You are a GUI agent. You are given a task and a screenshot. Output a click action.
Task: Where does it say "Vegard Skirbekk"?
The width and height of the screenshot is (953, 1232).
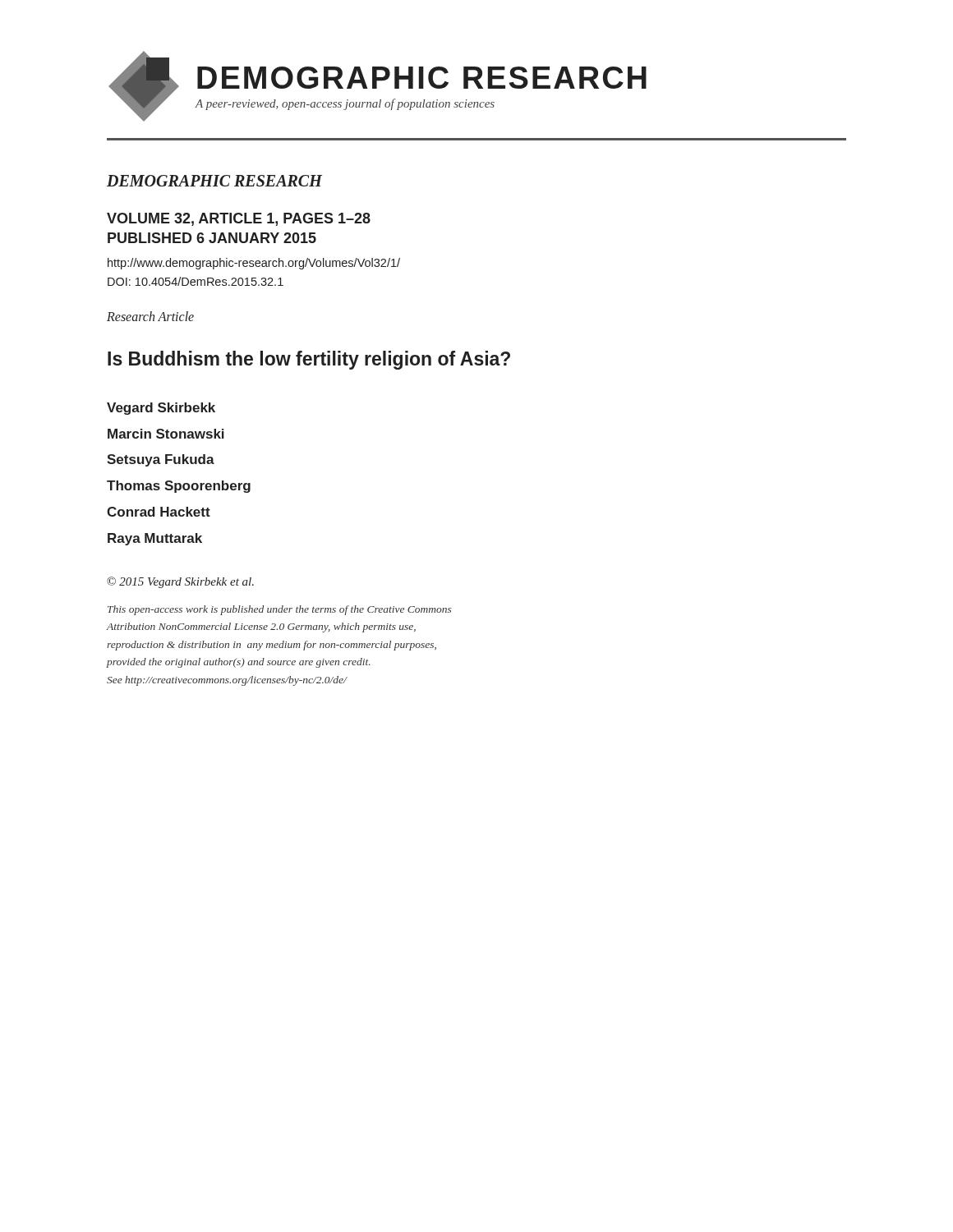(x=161, y=408)
